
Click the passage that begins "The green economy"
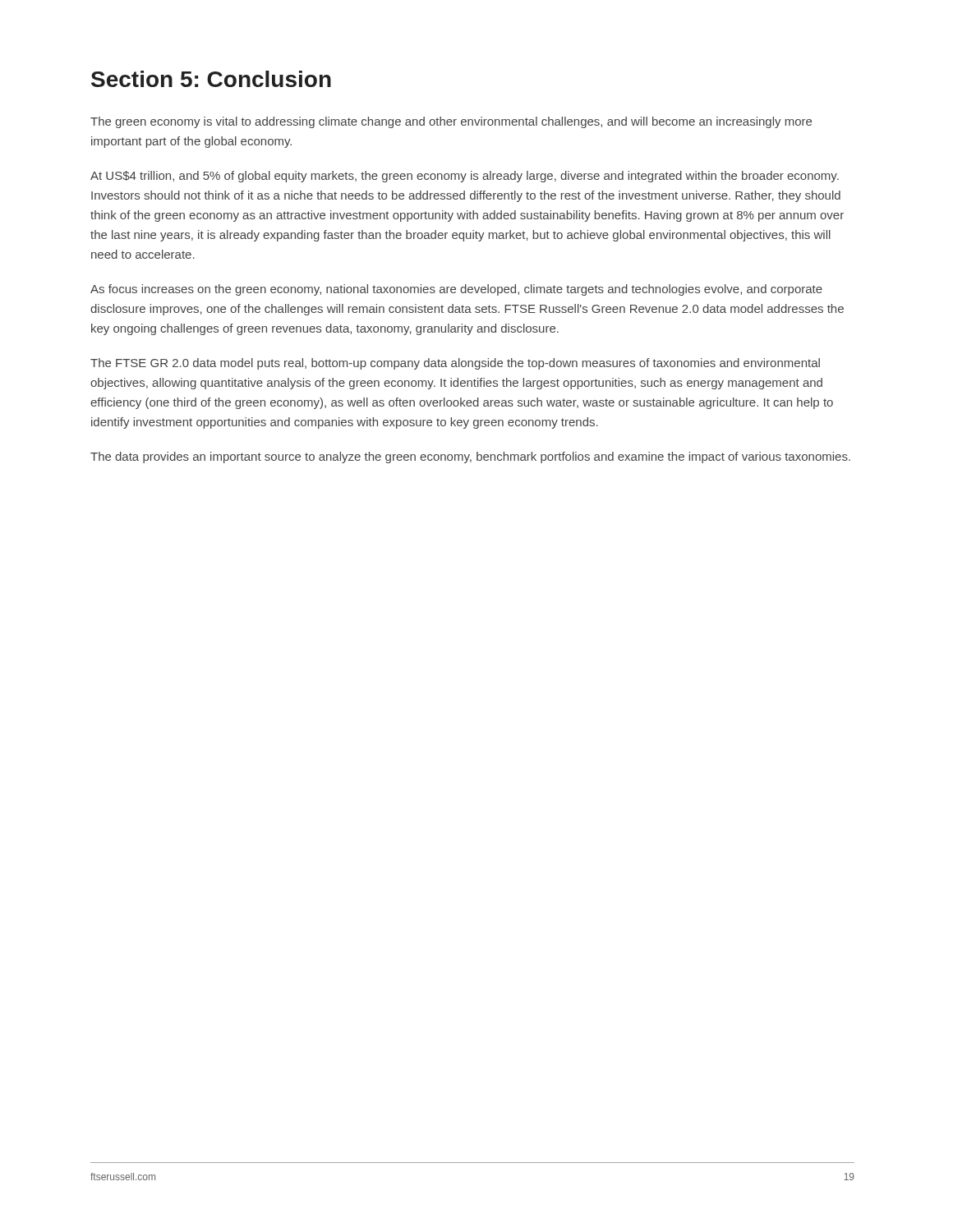pos(472,131)
